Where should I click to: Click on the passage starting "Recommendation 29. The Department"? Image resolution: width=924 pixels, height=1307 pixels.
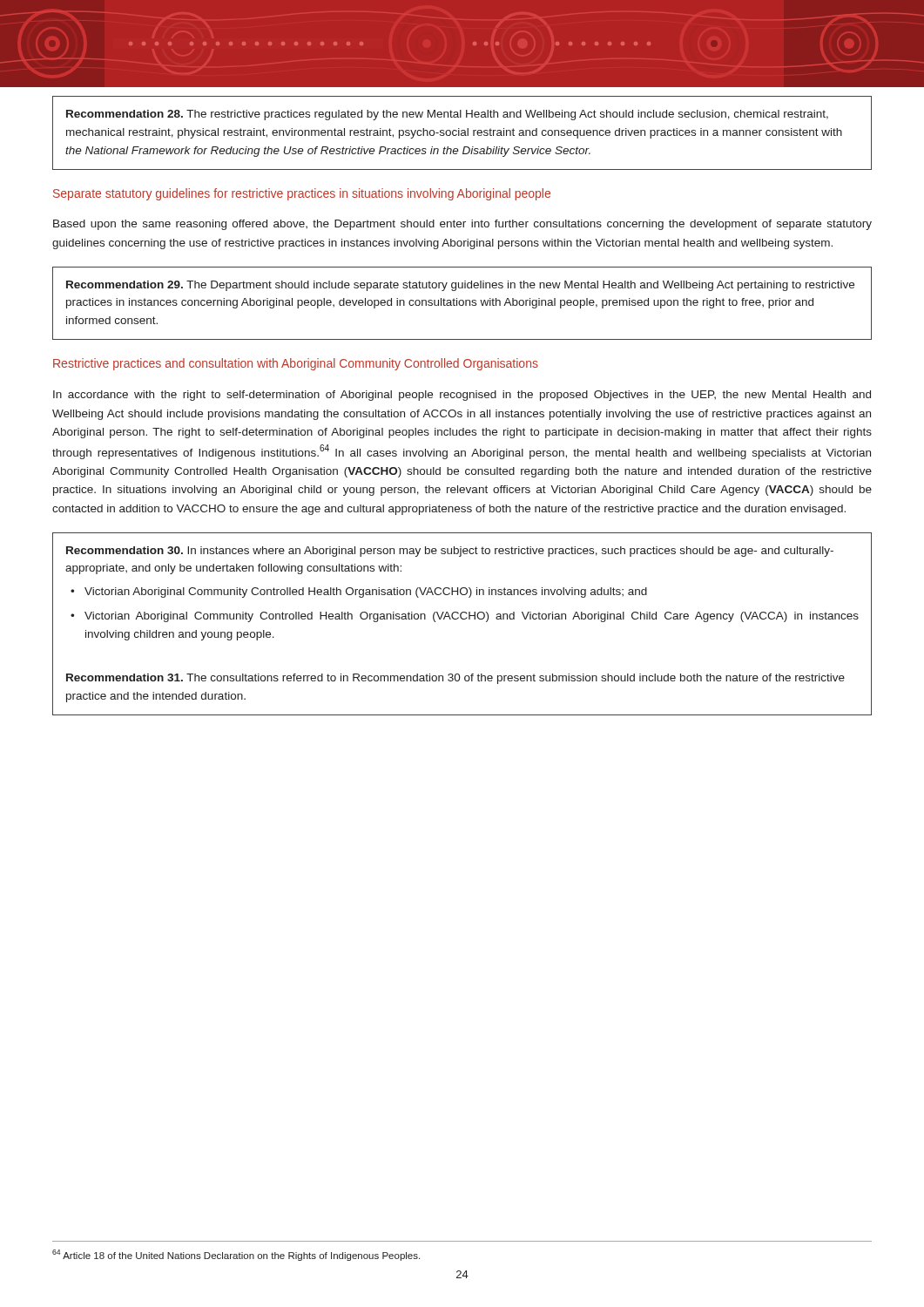pyautogui.click(x=460, y=302)
